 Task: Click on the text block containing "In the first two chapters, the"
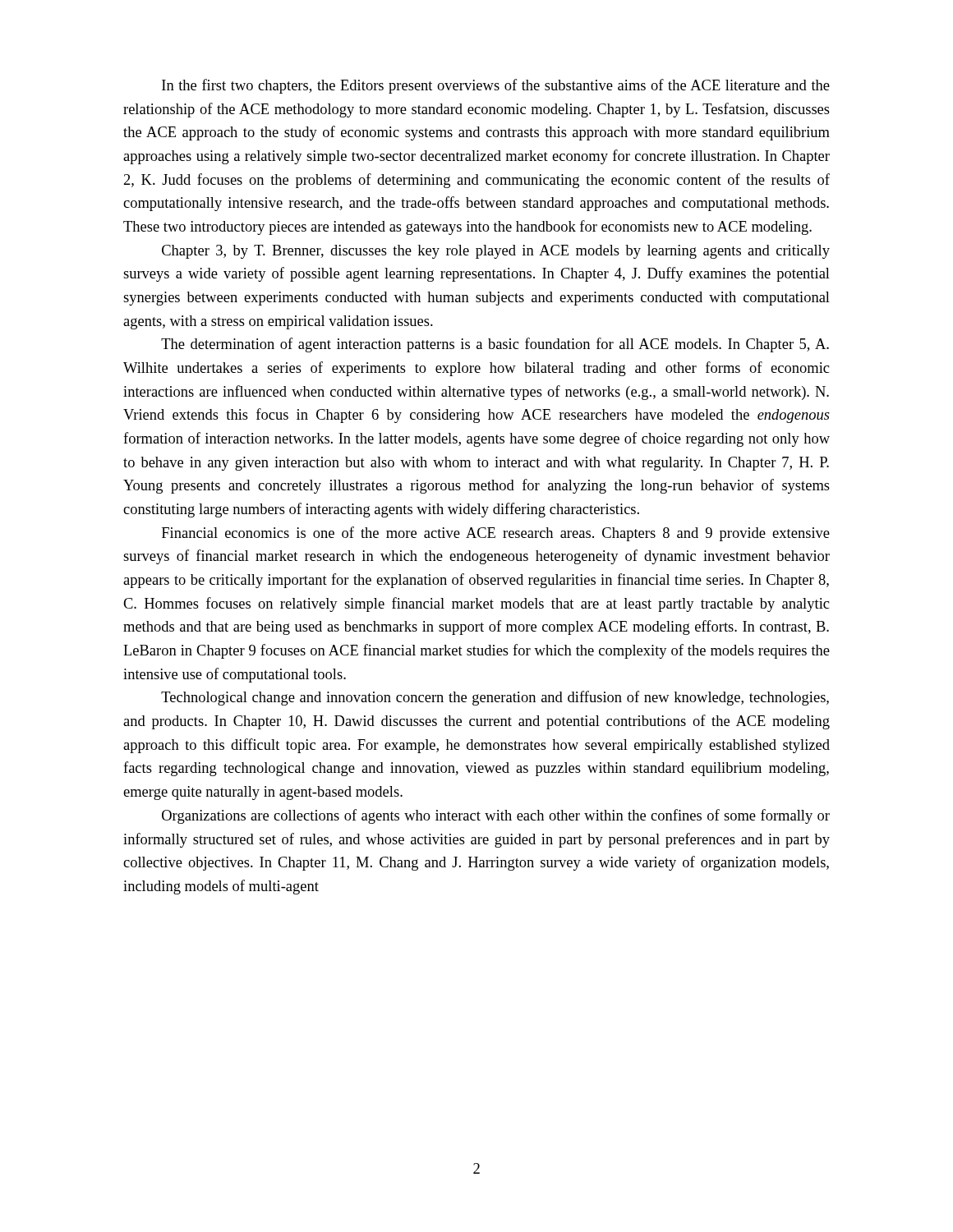(x=476, y=486)
